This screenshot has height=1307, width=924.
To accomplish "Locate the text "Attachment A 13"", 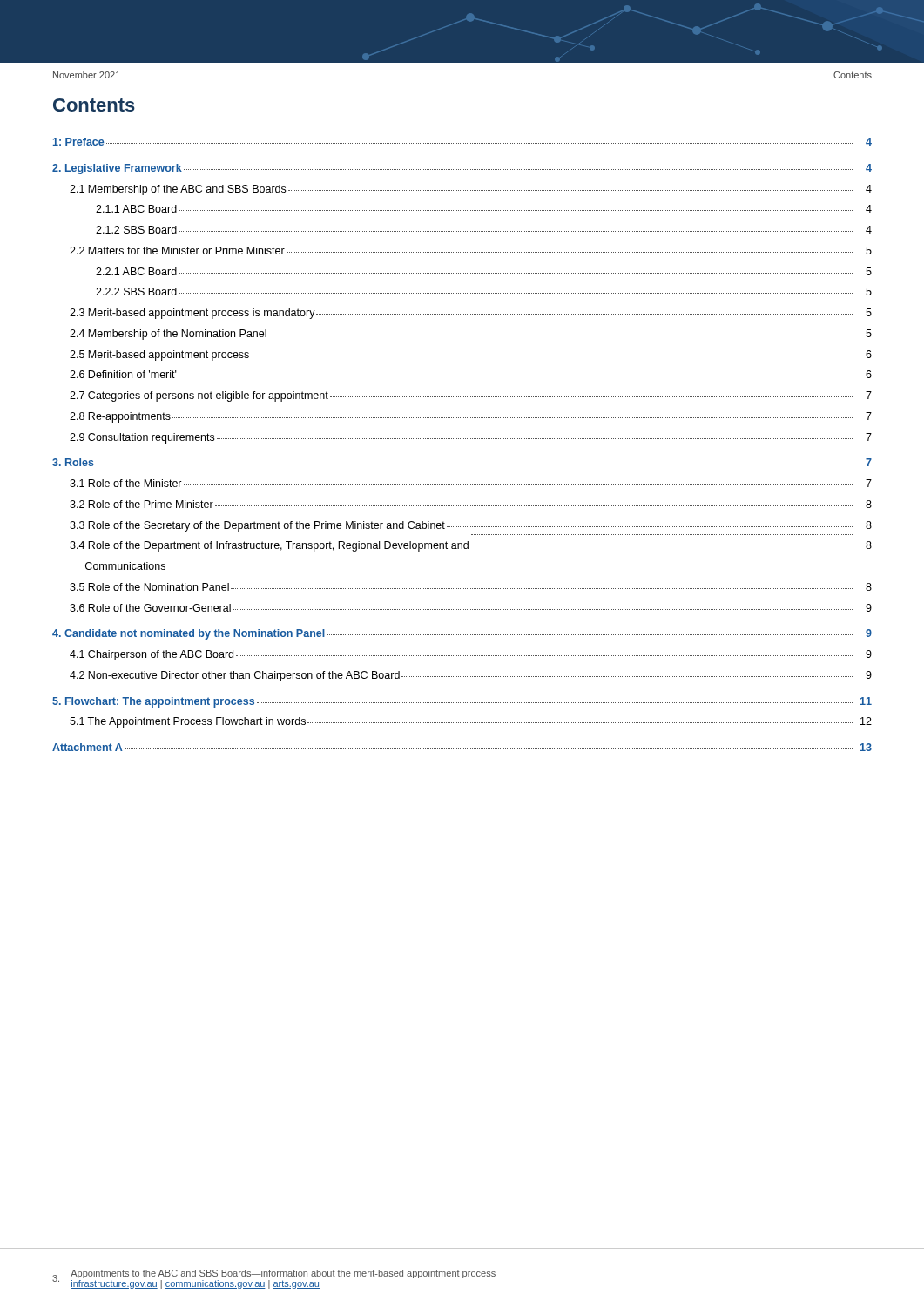I will pyautogui.click(x=462, y=748).
